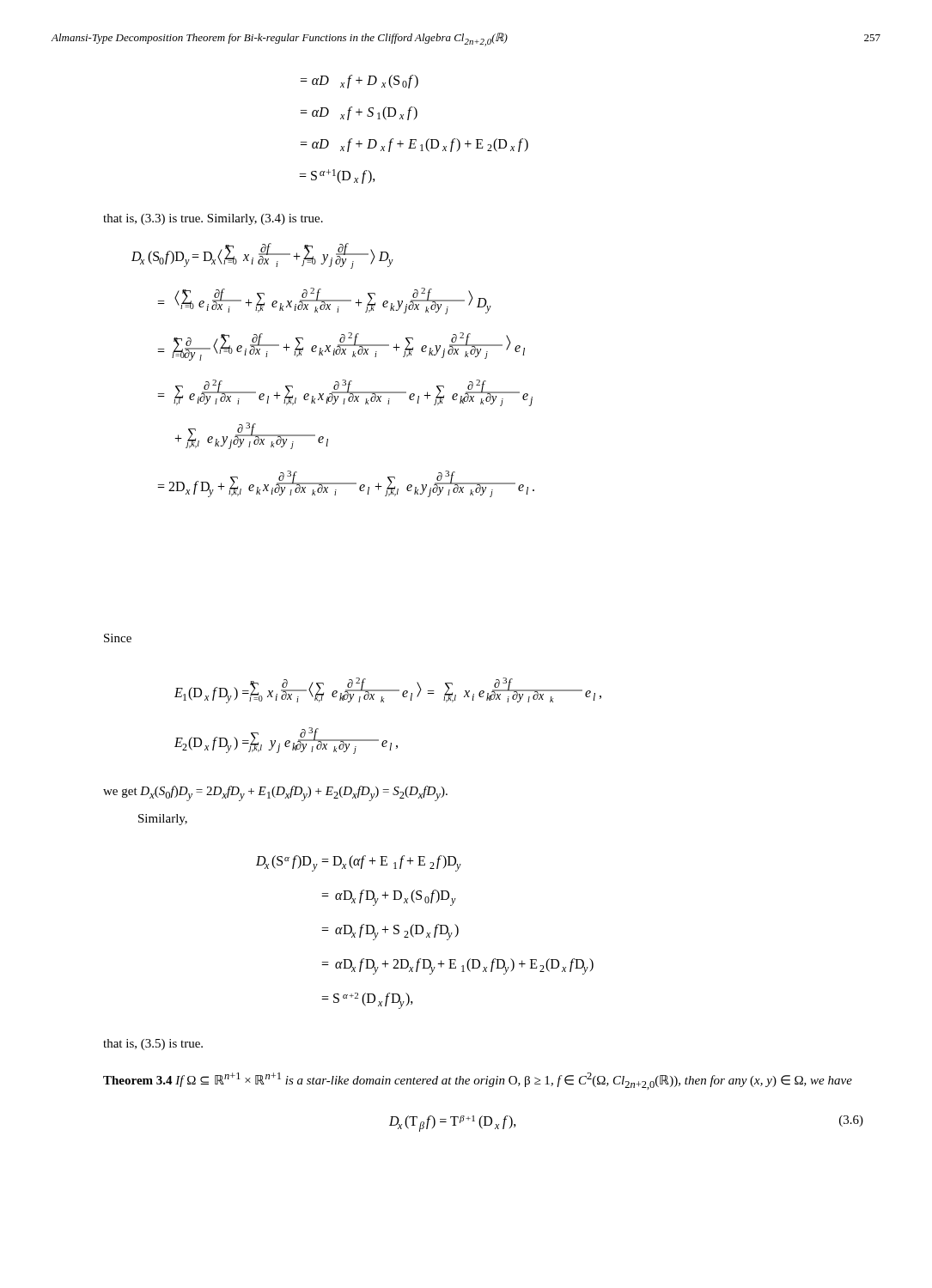
Task: Click on the formula that says "D x (S 0 f )D y"
Action: 262,256
